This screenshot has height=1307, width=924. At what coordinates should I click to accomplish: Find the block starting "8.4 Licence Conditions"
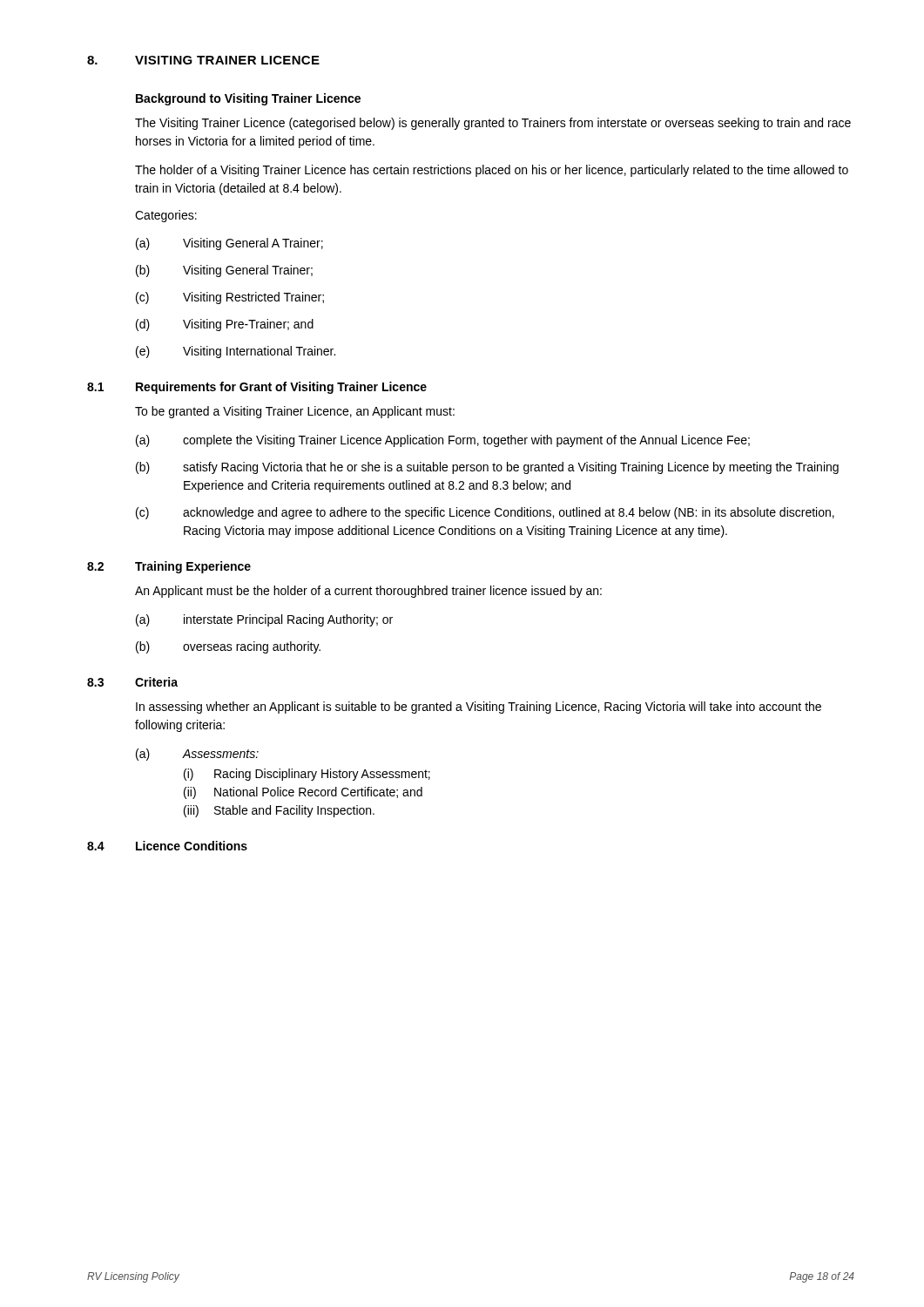(x=167, y=846)
